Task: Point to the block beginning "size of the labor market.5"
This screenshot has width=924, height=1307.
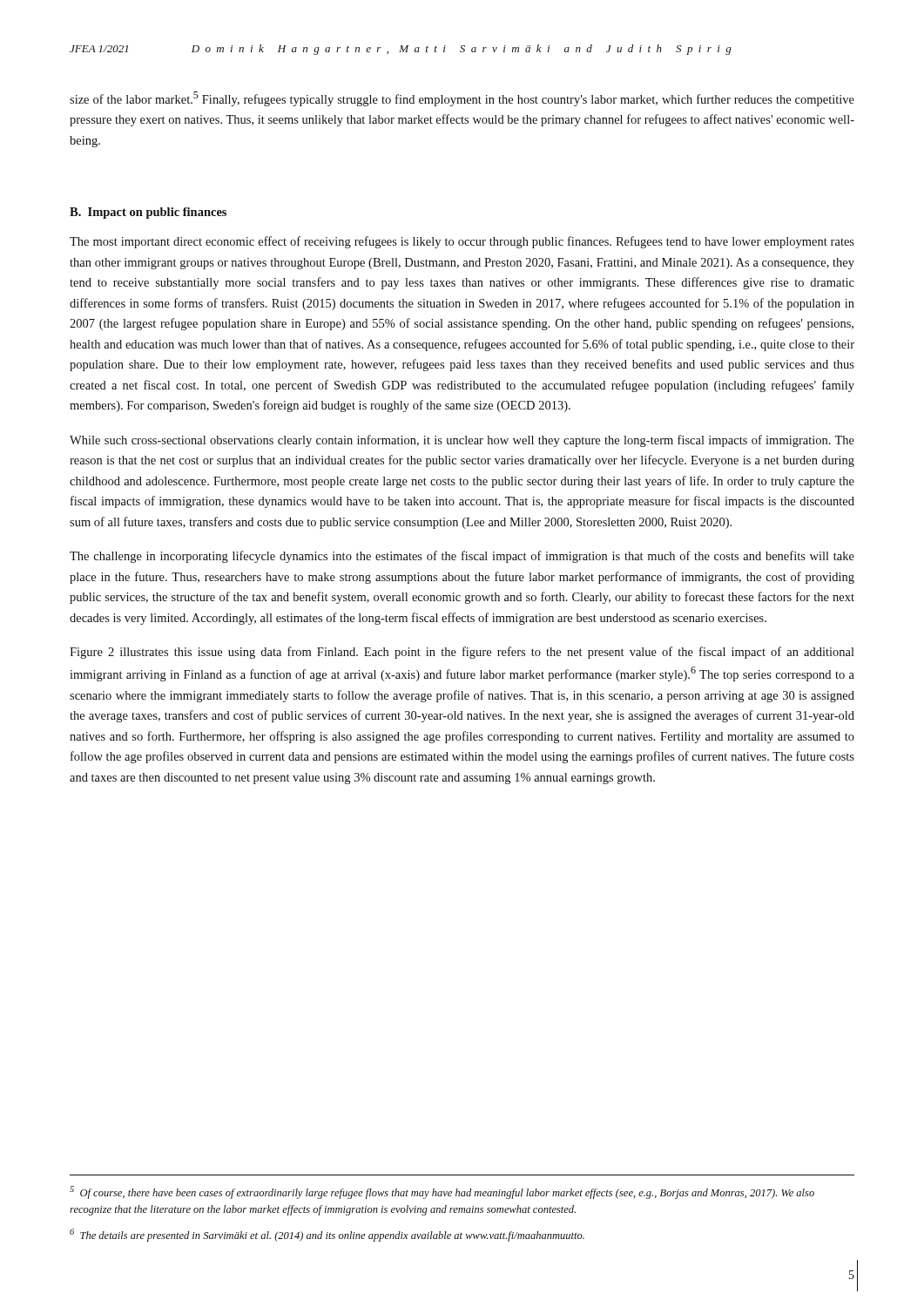Action: click(462, 118)
